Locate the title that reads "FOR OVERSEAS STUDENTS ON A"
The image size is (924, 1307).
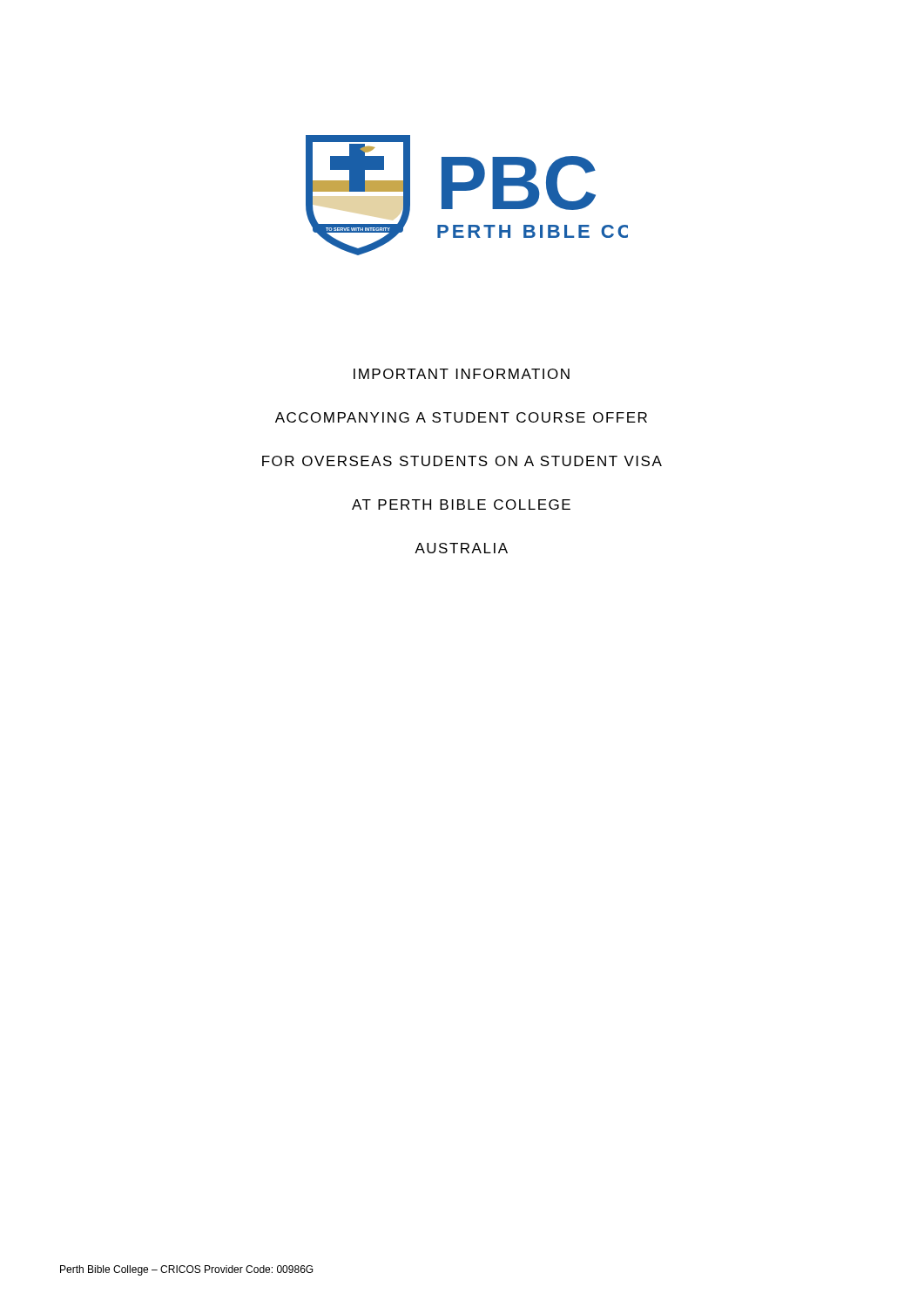462,461
